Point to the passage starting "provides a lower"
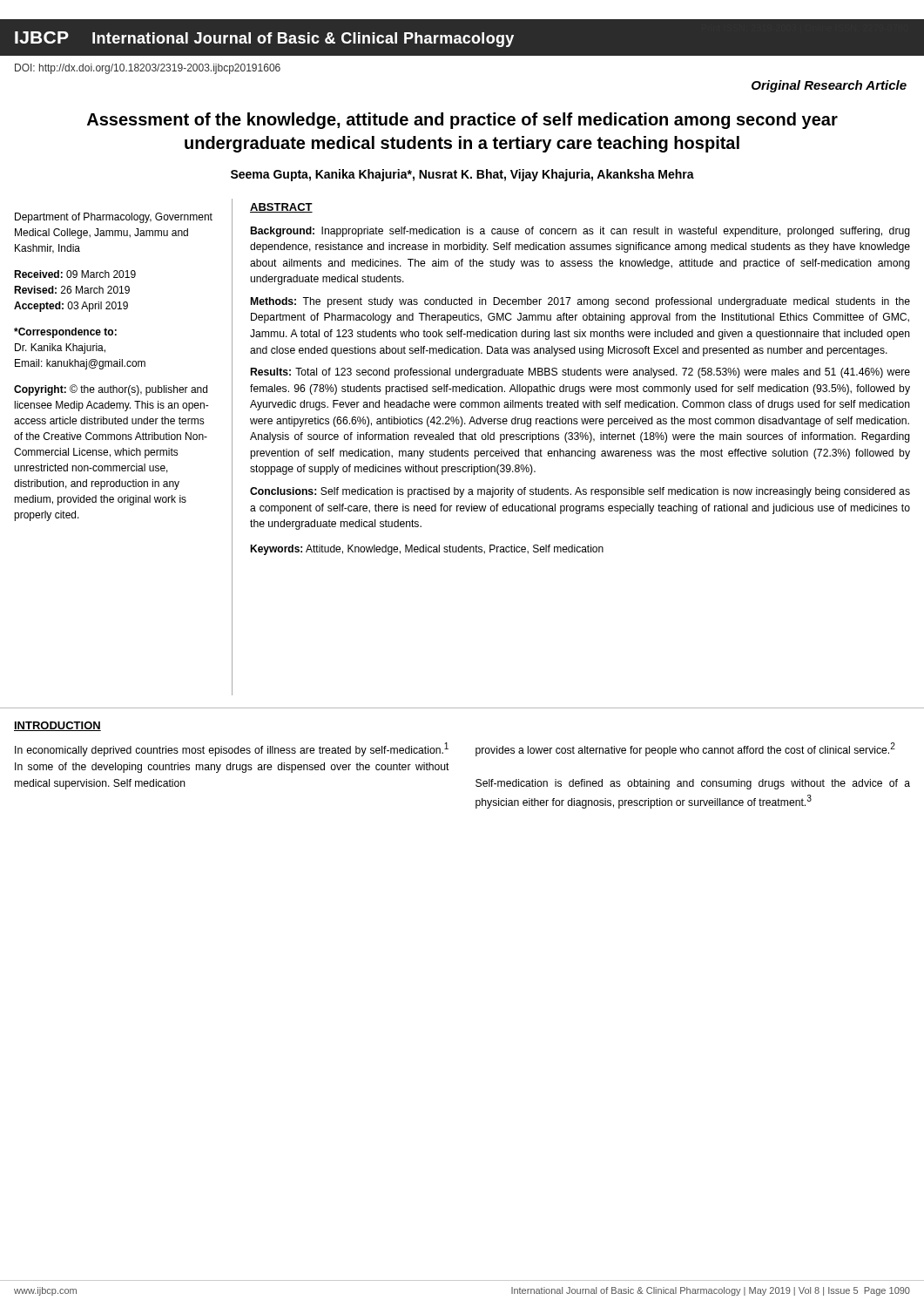Image resolution: width=924 pixels, height=1307 pixels. [693, 775]
